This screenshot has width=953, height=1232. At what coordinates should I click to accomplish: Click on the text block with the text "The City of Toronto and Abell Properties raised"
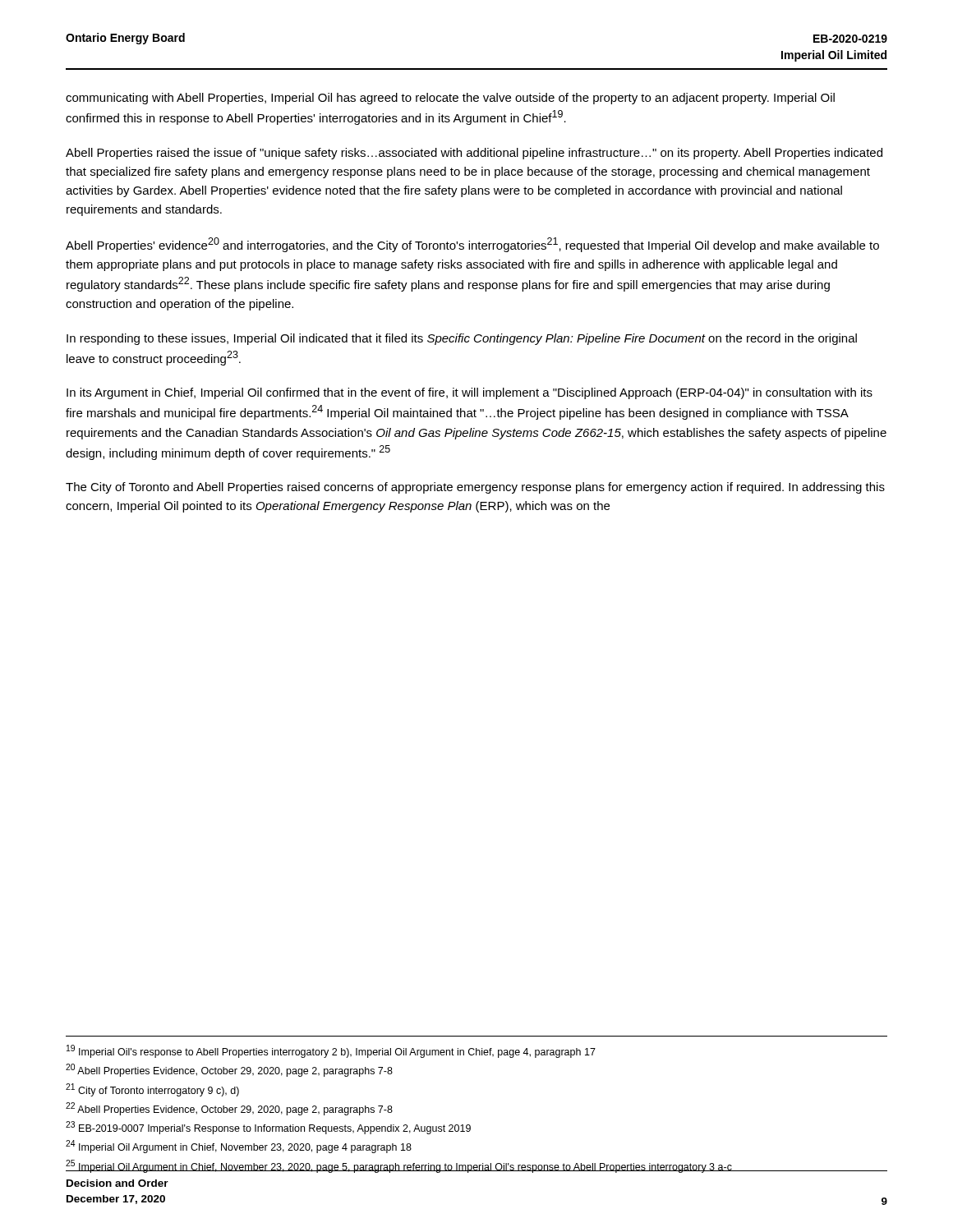pyautogui.click(x=475, y=496)
